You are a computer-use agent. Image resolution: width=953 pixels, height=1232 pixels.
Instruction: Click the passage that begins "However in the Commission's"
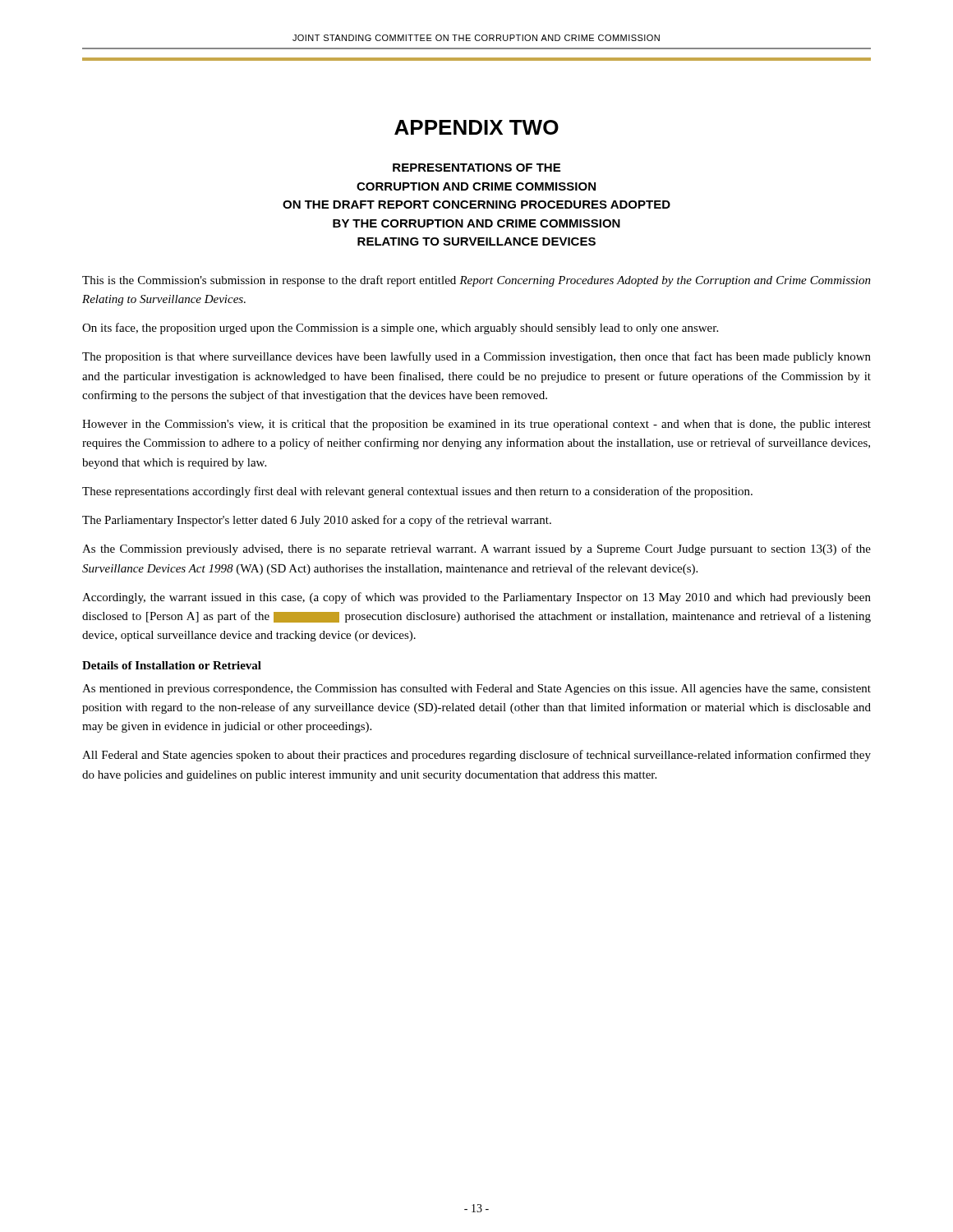click(476, 443)
